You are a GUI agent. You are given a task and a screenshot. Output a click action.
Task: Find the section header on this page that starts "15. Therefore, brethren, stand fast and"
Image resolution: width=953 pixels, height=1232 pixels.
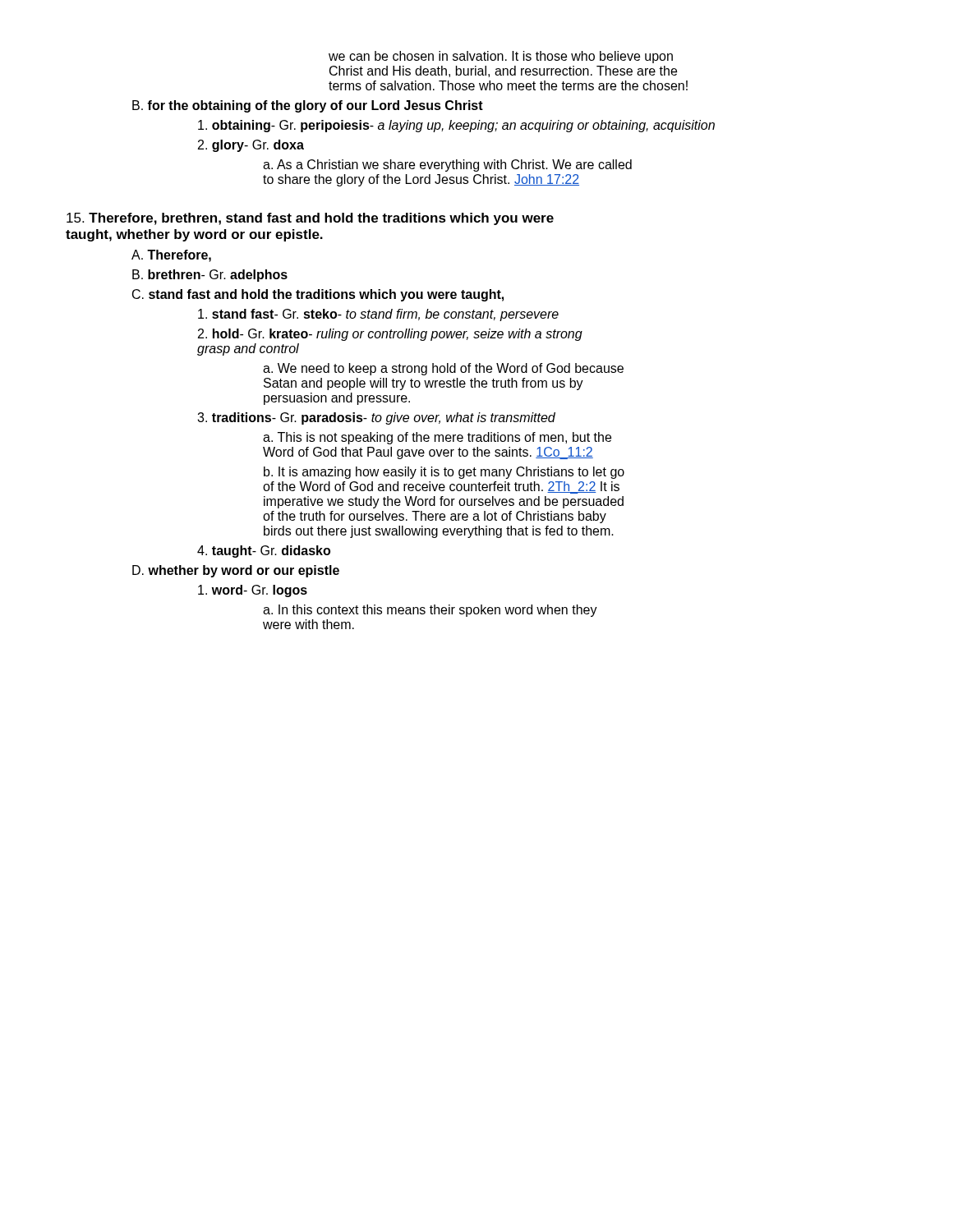pyautogui.click(x=310, y=226)
